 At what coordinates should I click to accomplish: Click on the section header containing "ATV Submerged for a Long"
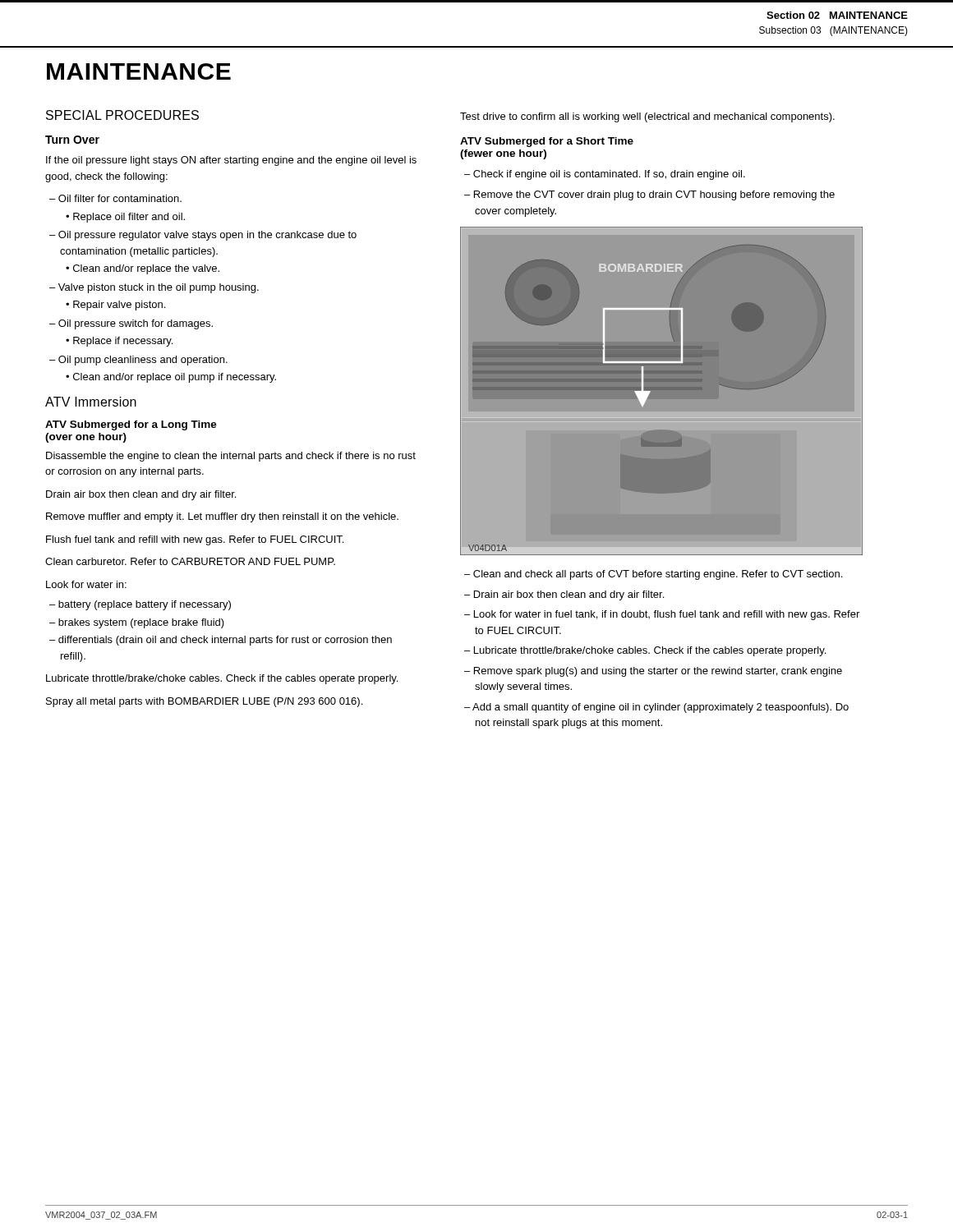[x=131, y=430]
